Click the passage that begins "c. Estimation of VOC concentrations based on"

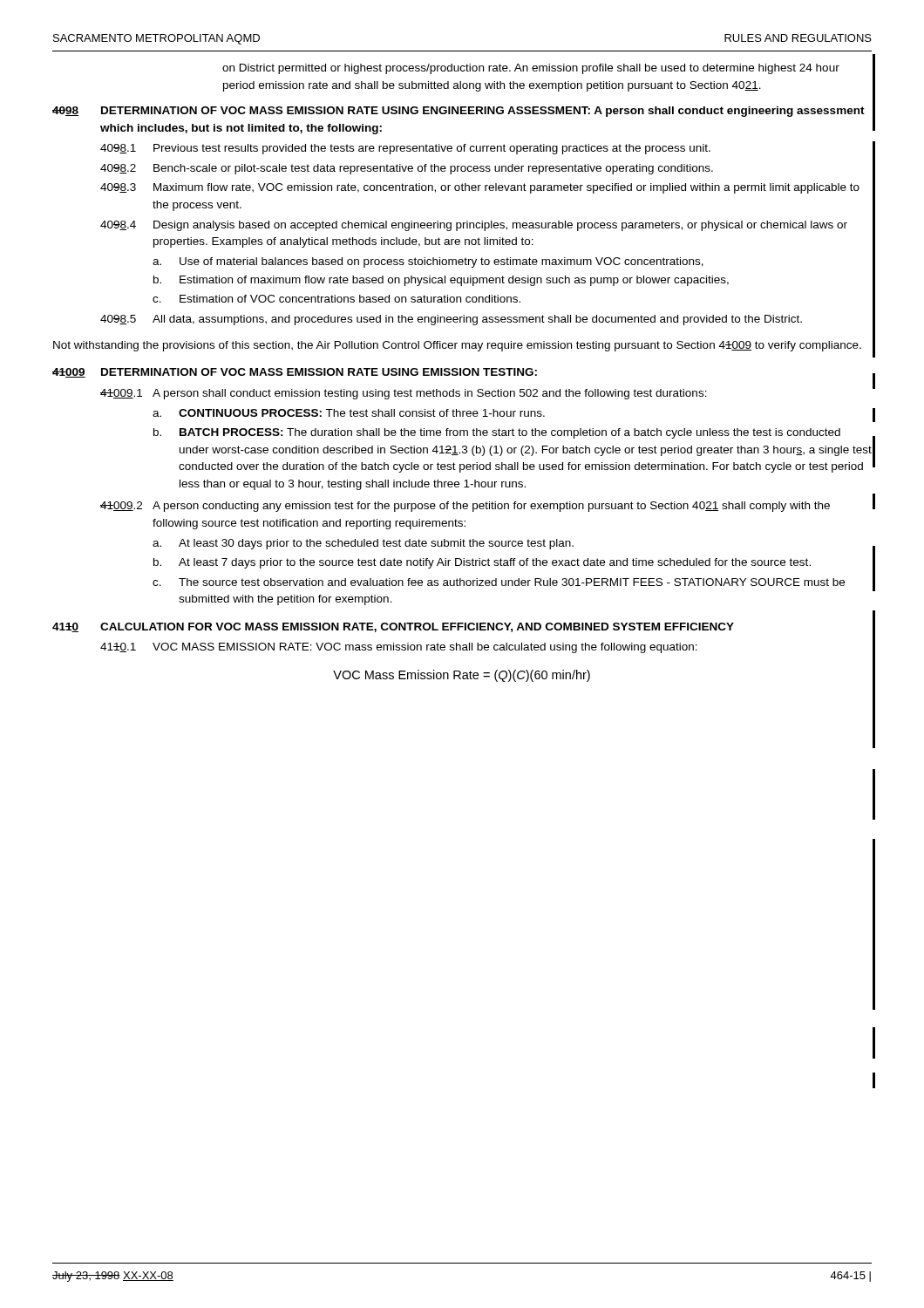(512, 299)
